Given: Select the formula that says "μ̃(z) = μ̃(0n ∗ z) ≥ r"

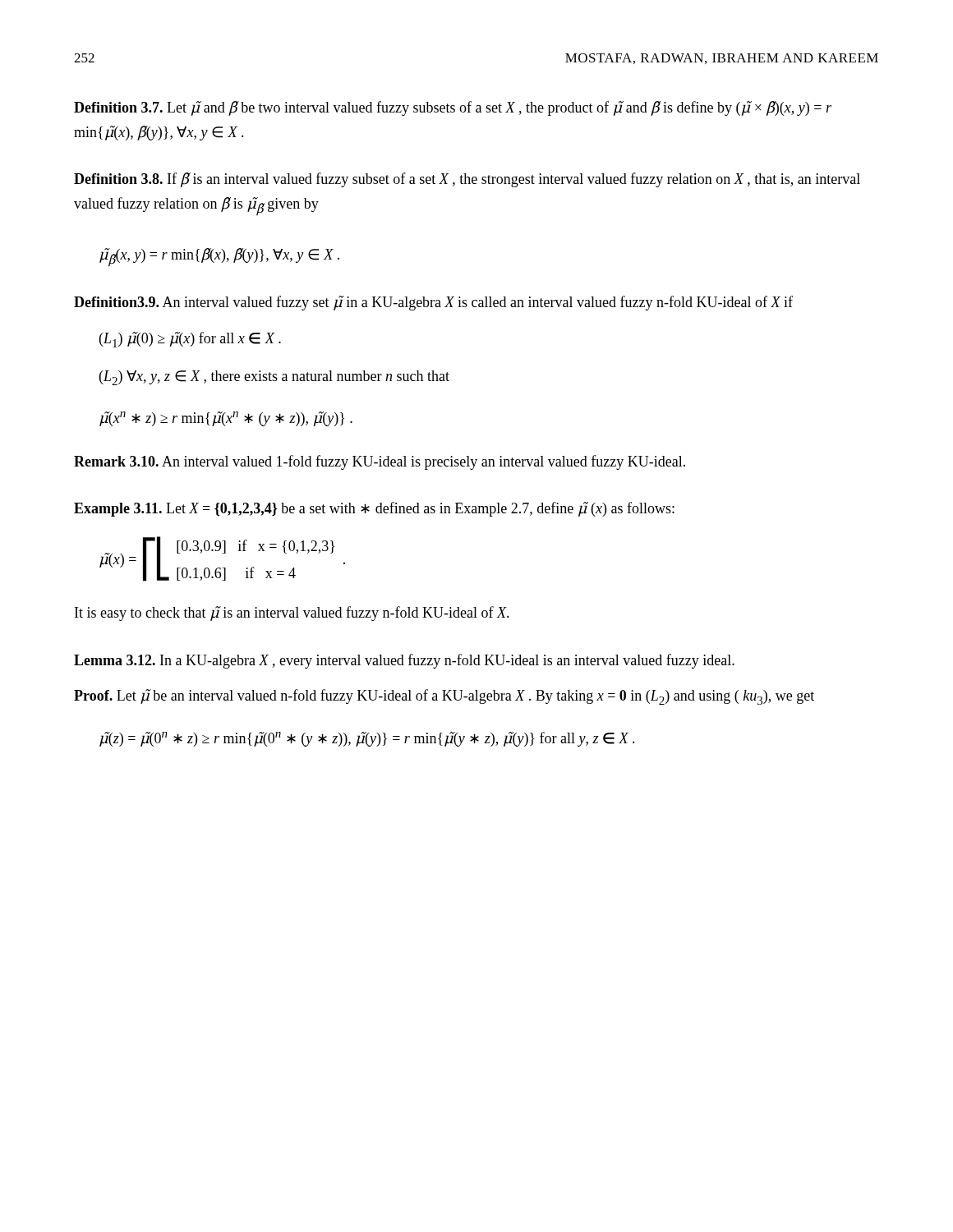Looking at the screenshot, I should pyautogui.click(x=367, y=736).
